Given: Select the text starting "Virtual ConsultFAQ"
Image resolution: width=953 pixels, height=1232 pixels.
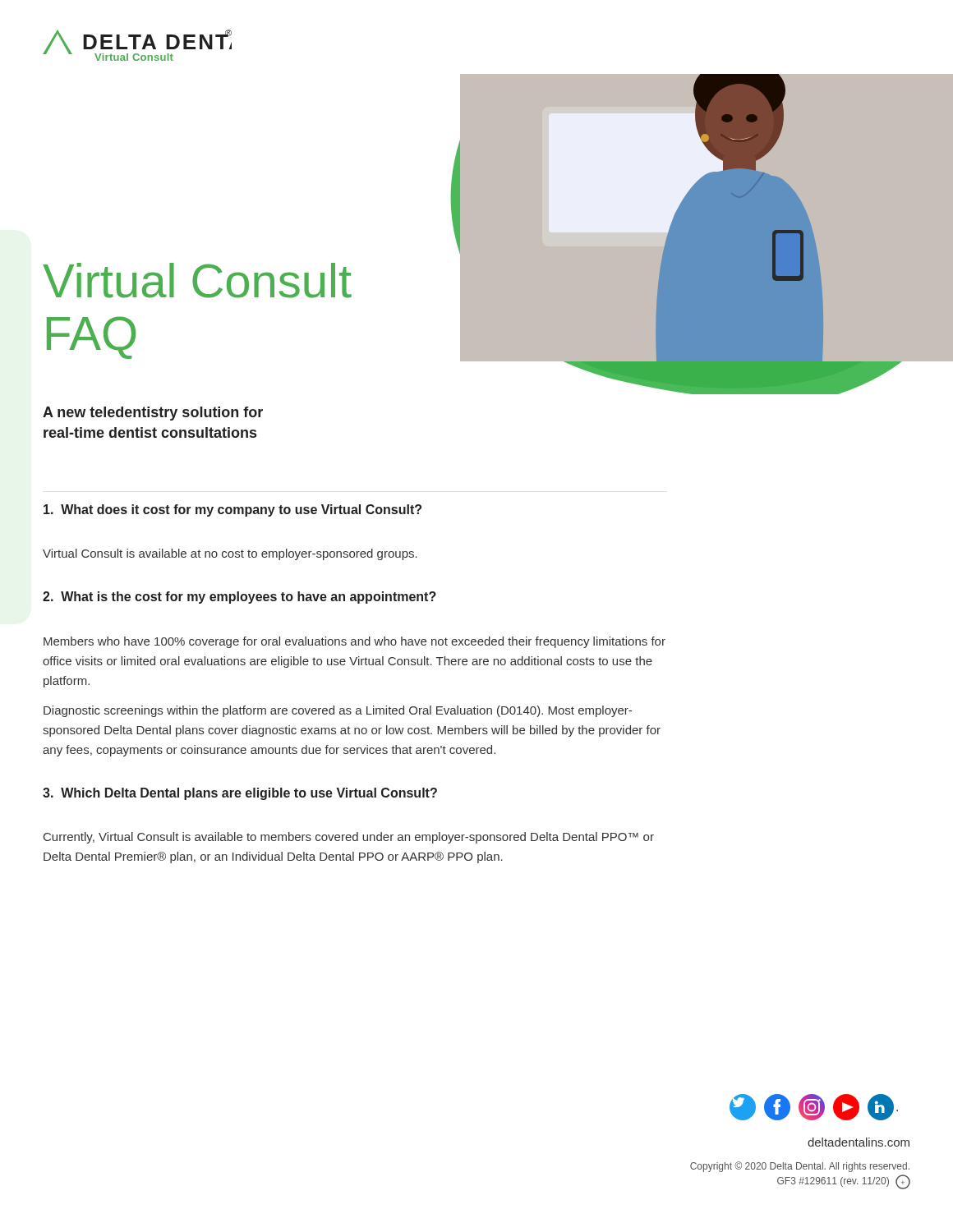Looking at the screenshot, I should point(197,307).
